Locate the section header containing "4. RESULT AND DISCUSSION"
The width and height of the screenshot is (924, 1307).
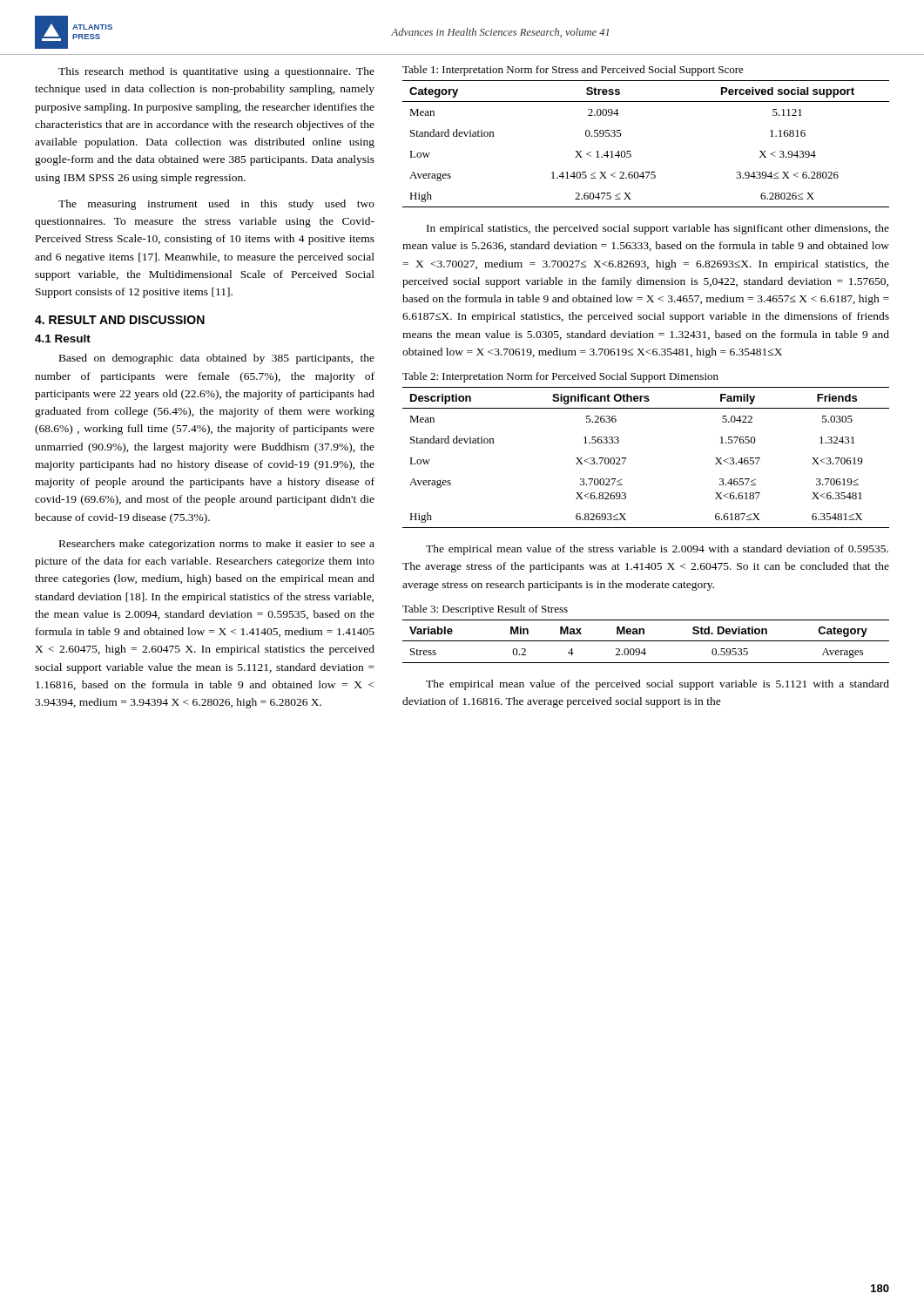(x=120, y=320)
